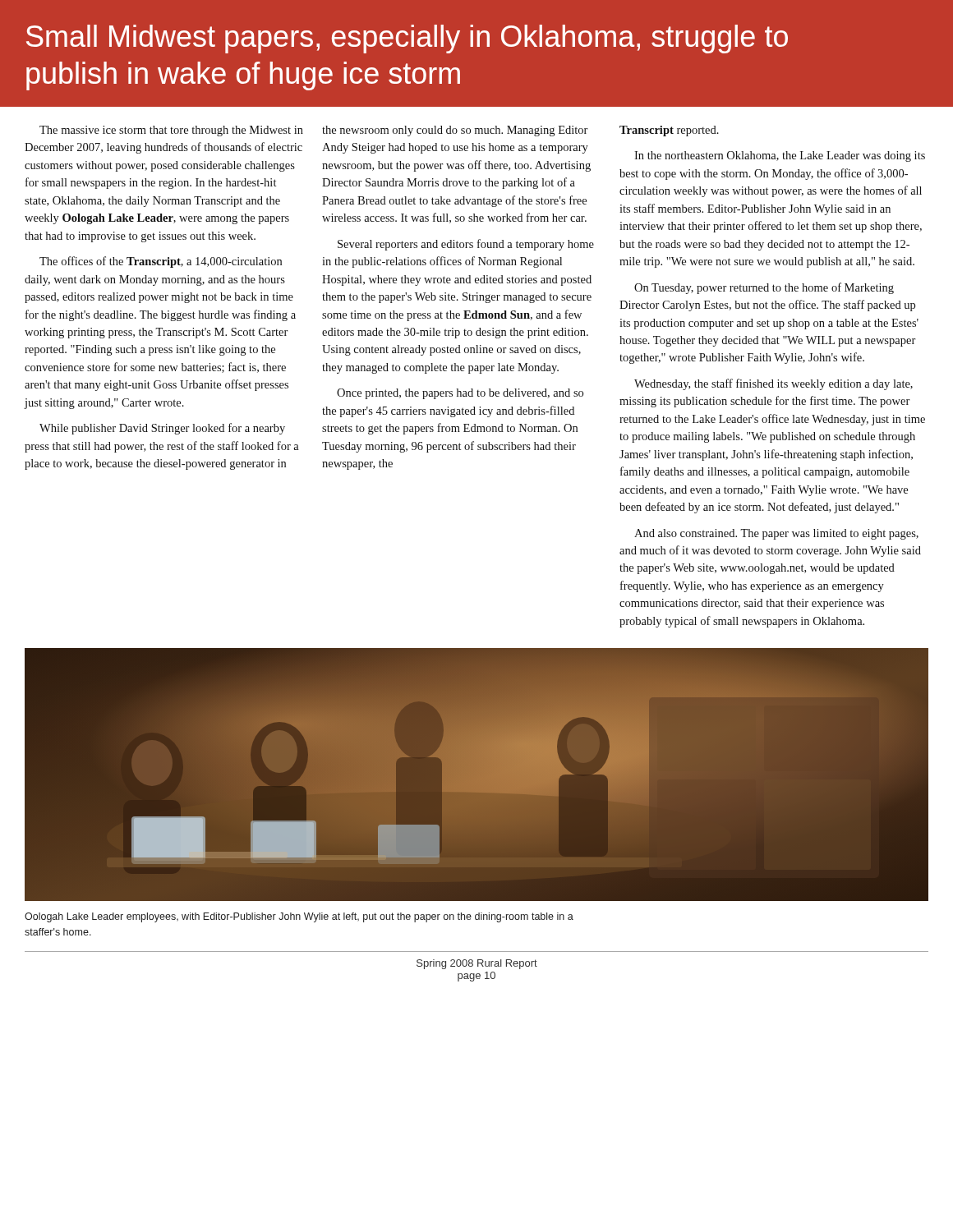This screenshot has height=1232, width=953.
Task: Where is the passage that starts "the newsroom only could do so much."?
Action: tap(462, 297)
